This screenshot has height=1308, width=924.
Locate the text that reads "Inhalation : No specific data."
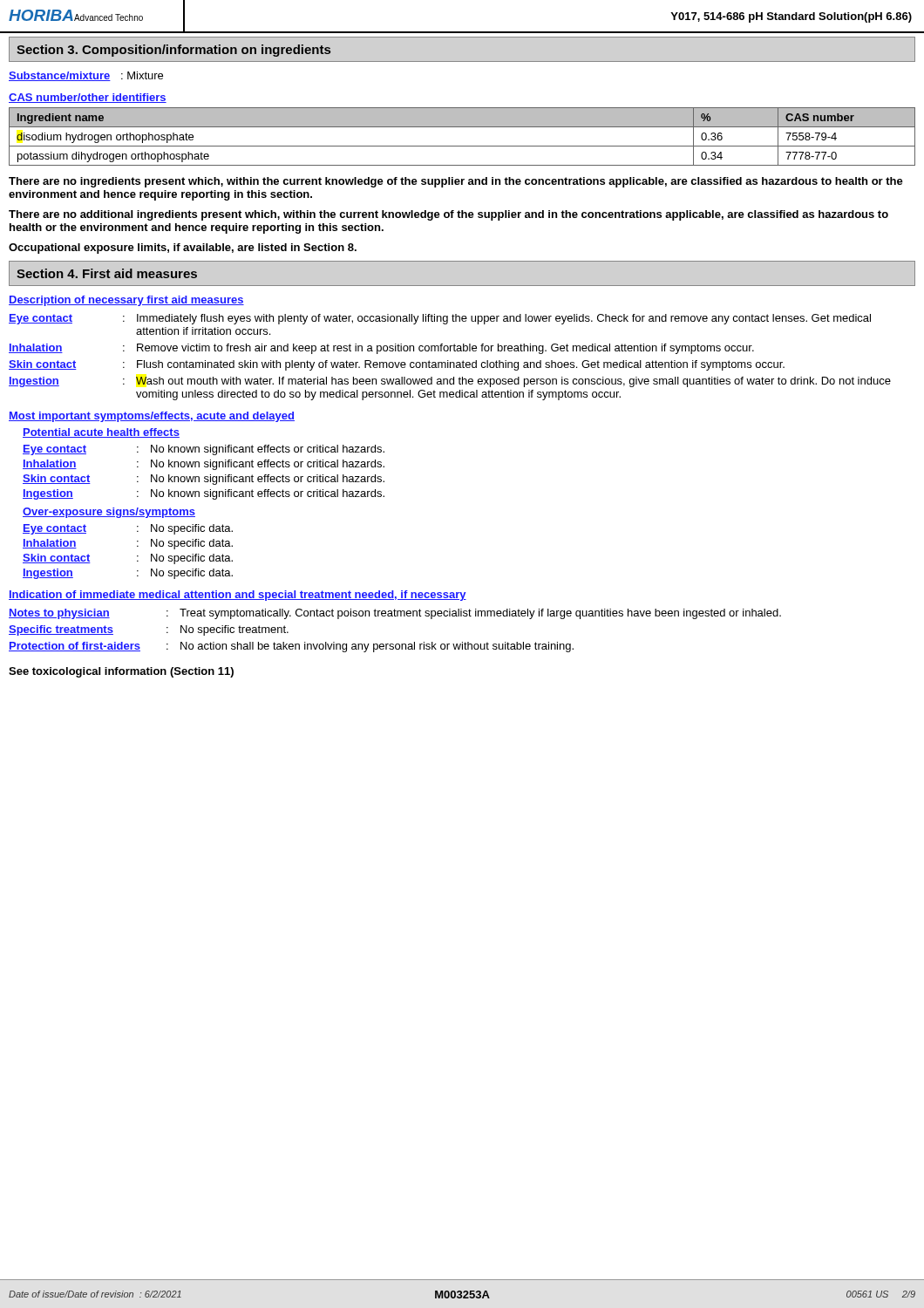click(128, 543)
